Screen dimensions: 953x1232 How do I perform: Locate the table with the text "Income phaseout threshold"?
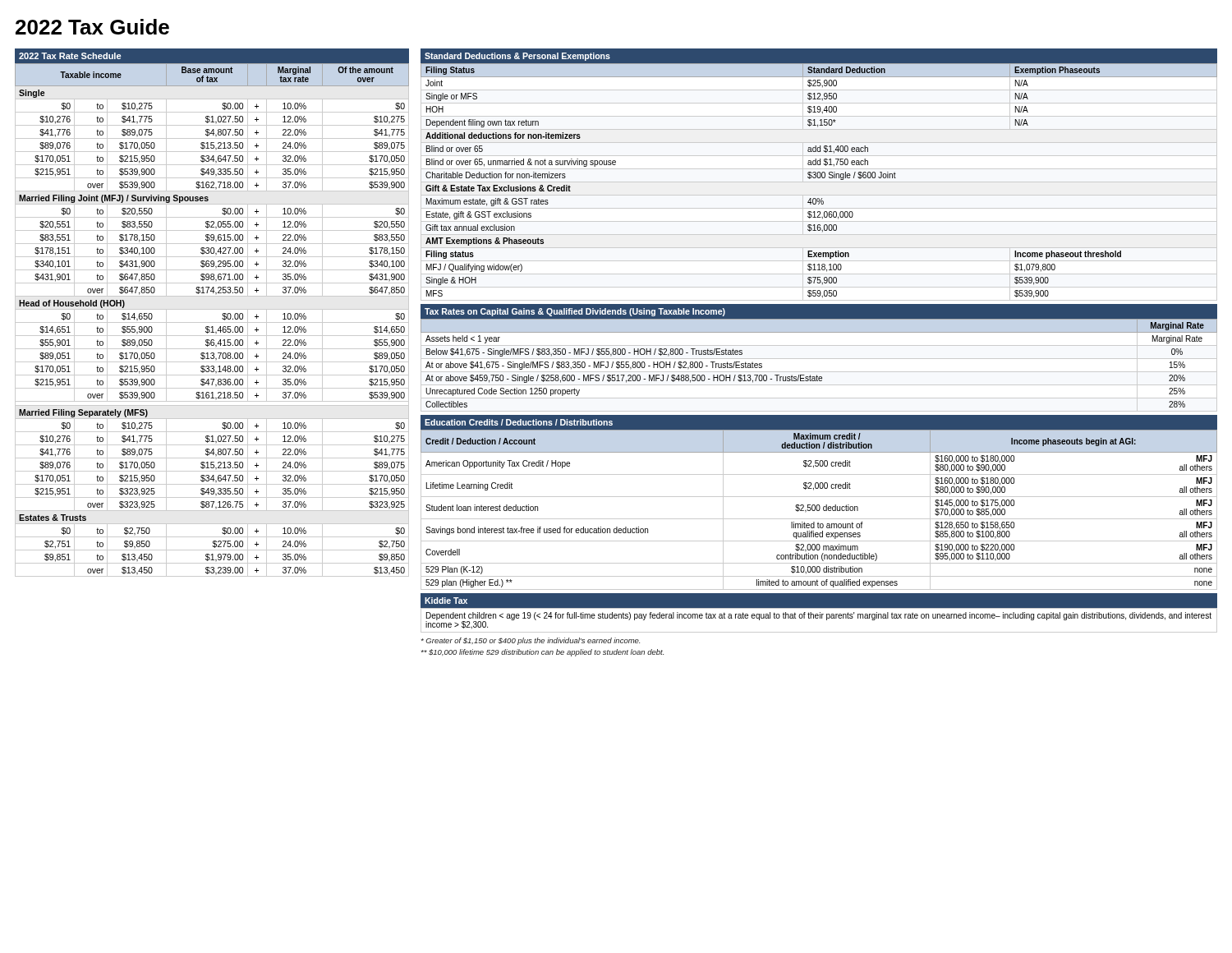tap(819, 175)
